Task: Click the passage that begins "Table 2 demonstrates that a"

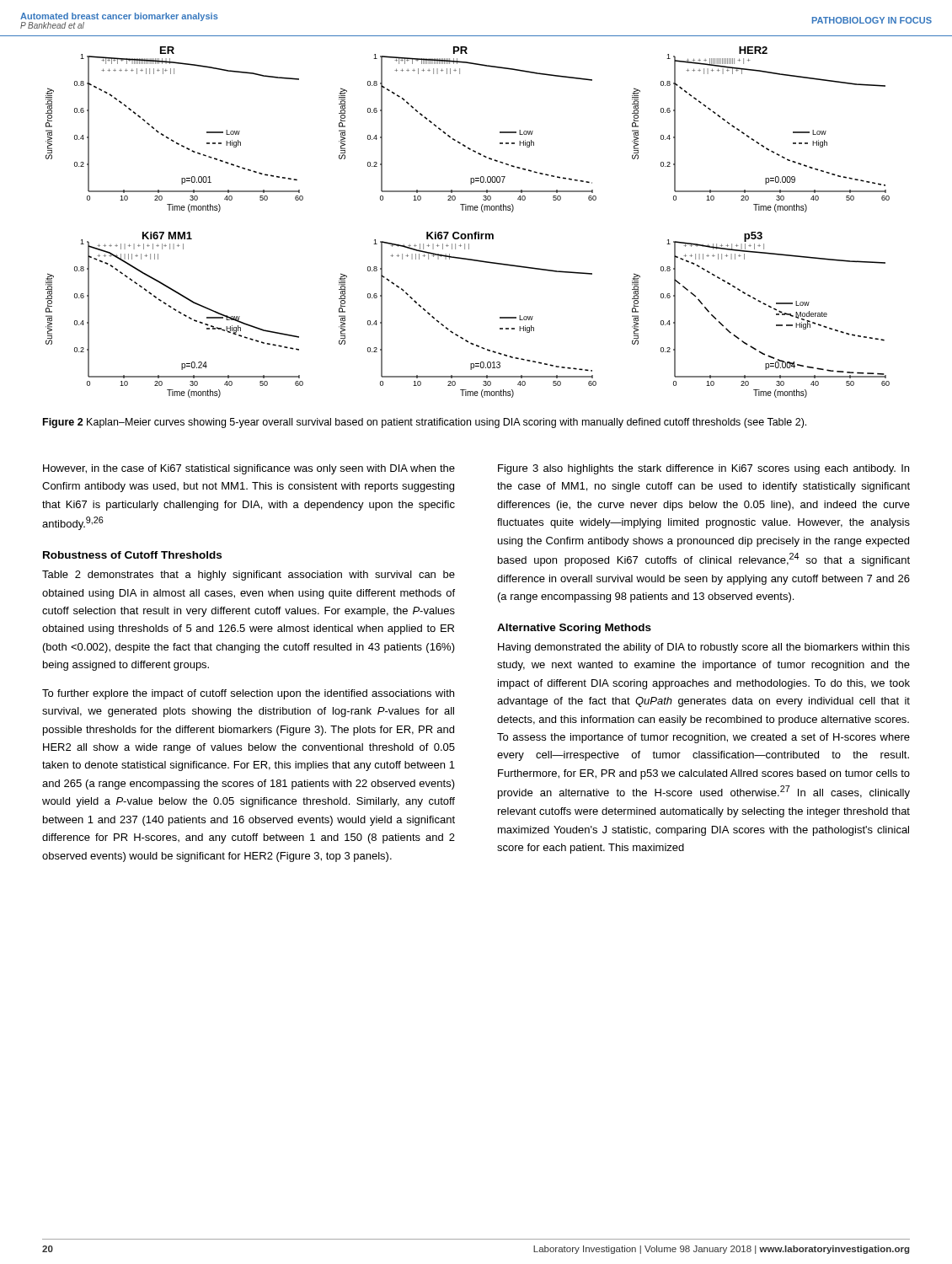Action: [x=249, y=619]
